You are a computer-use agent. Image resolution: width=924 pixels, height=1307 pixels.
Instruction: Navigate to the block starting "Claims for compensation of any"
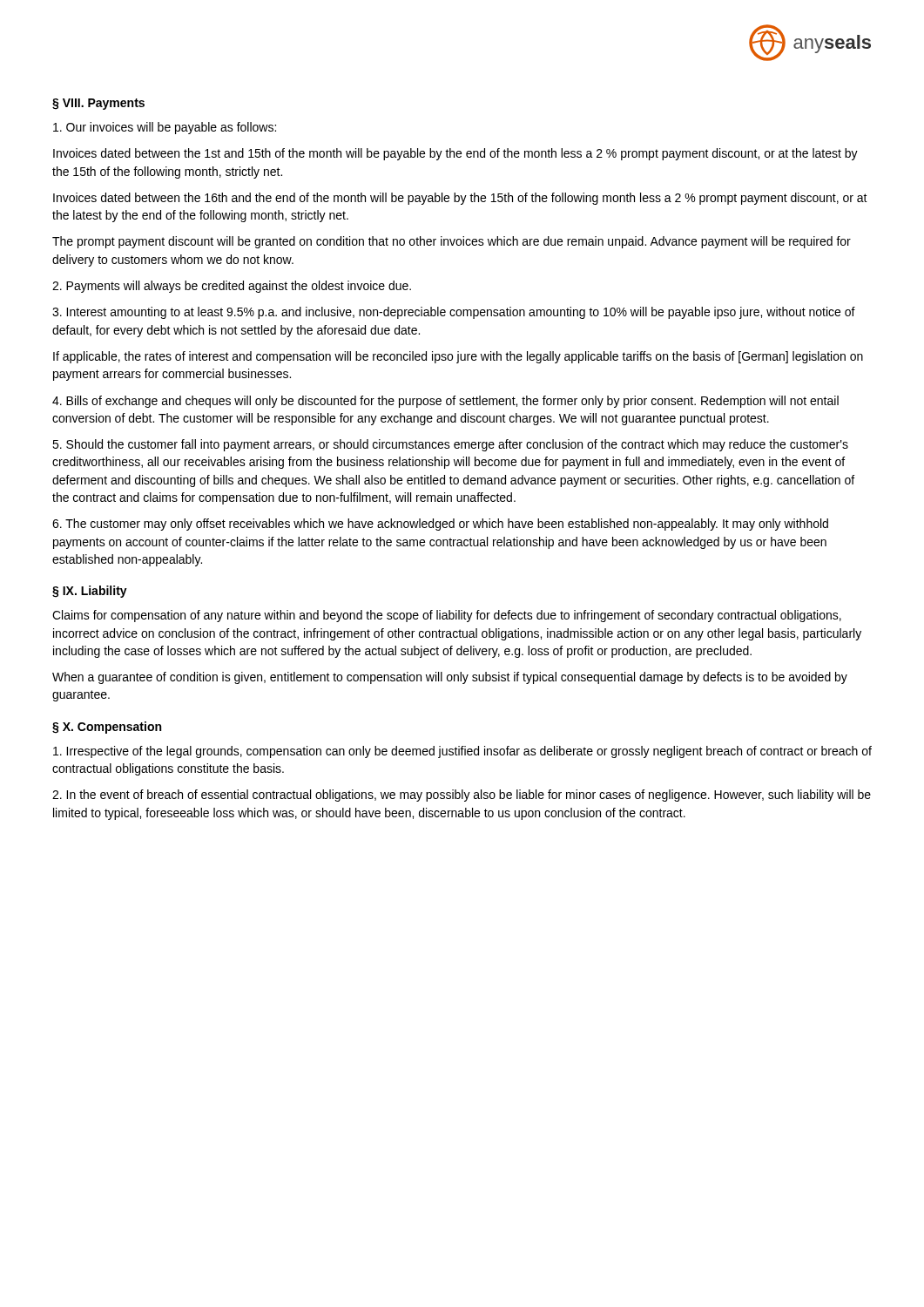pos(457,633)
